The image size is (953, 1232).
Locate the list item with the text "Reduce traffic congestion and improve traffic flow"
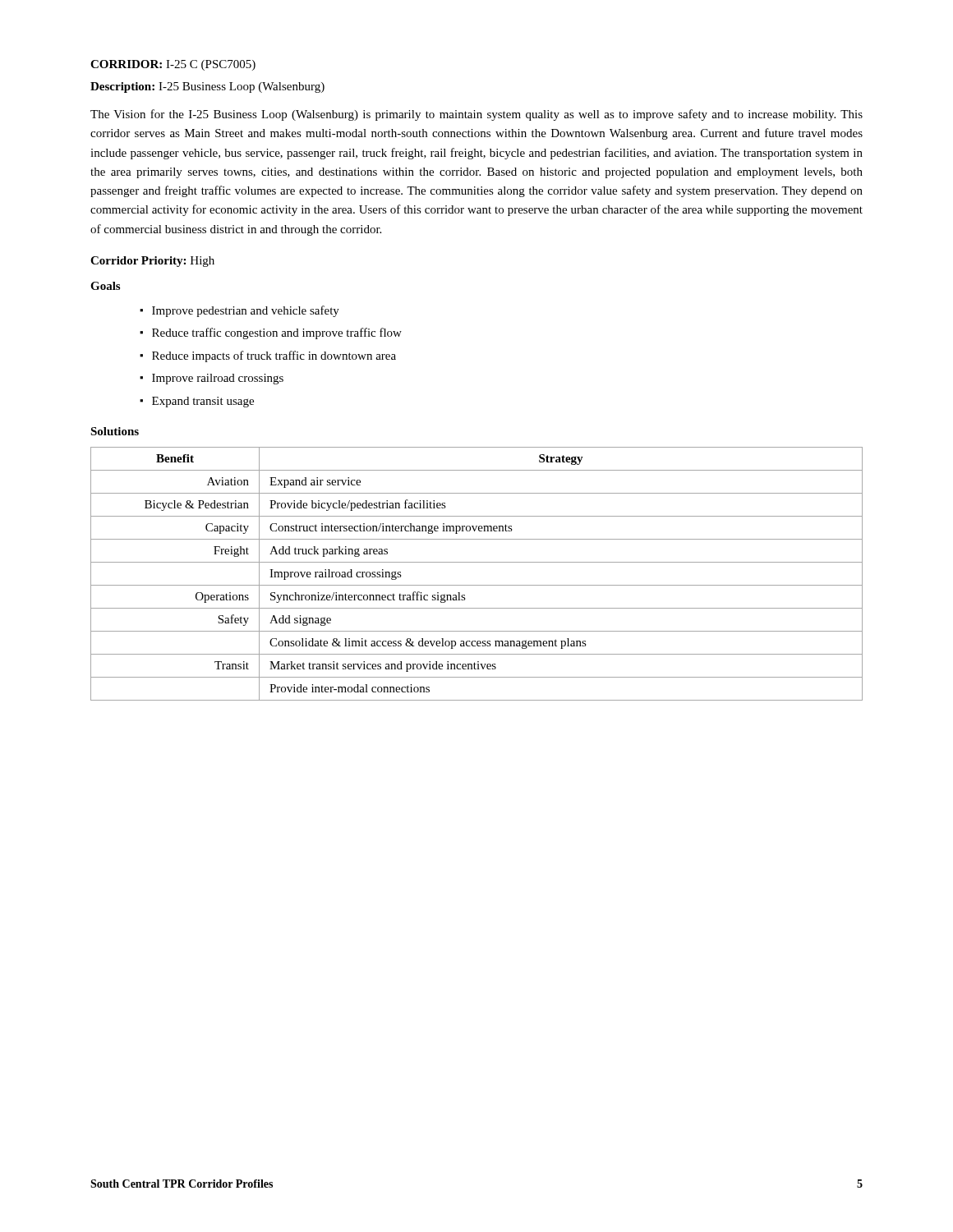[x=277, y=333]
